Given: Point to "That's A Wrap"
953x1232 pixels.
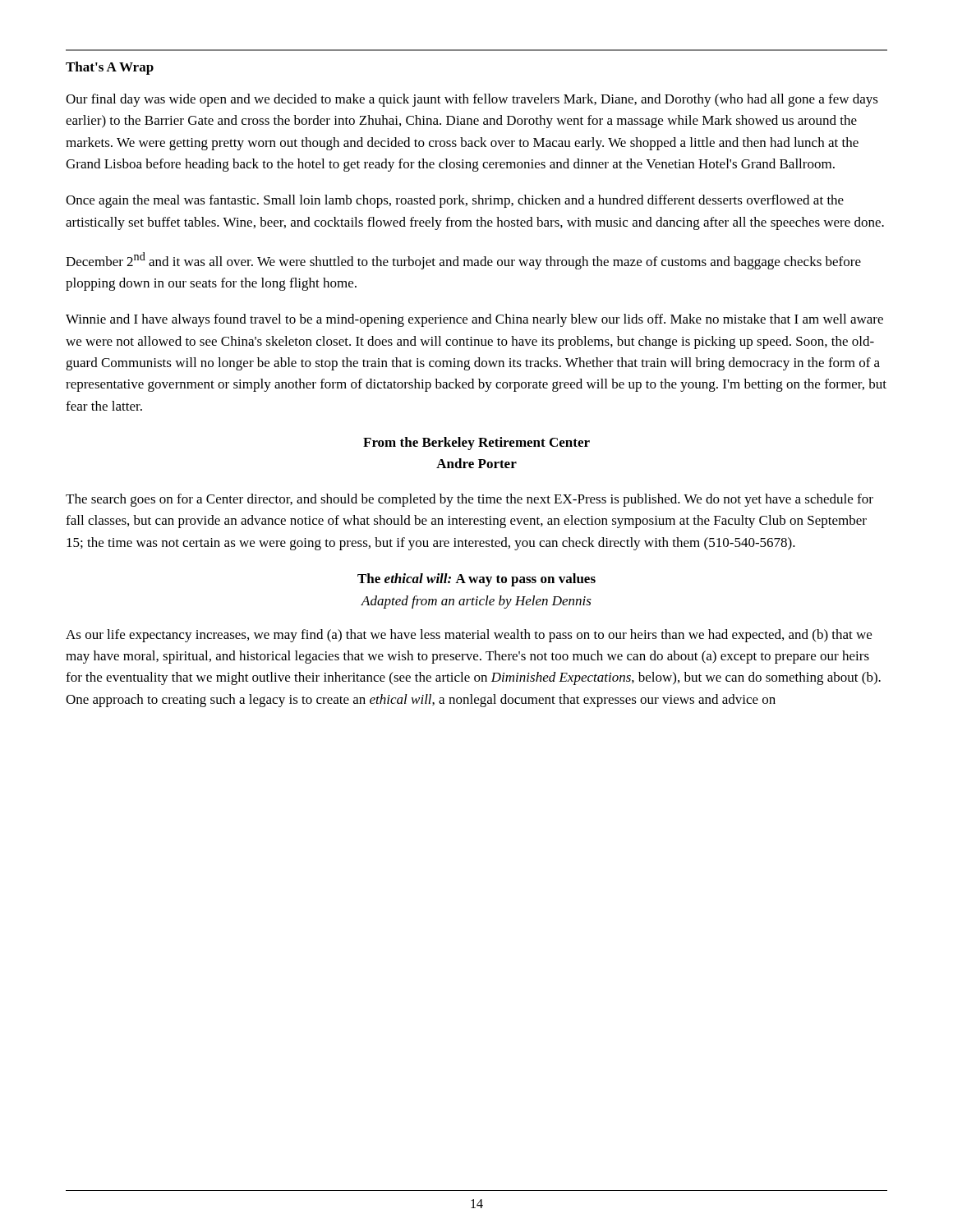Looking at the screenshot, I should pyautogui.click(x=110, y=67).
